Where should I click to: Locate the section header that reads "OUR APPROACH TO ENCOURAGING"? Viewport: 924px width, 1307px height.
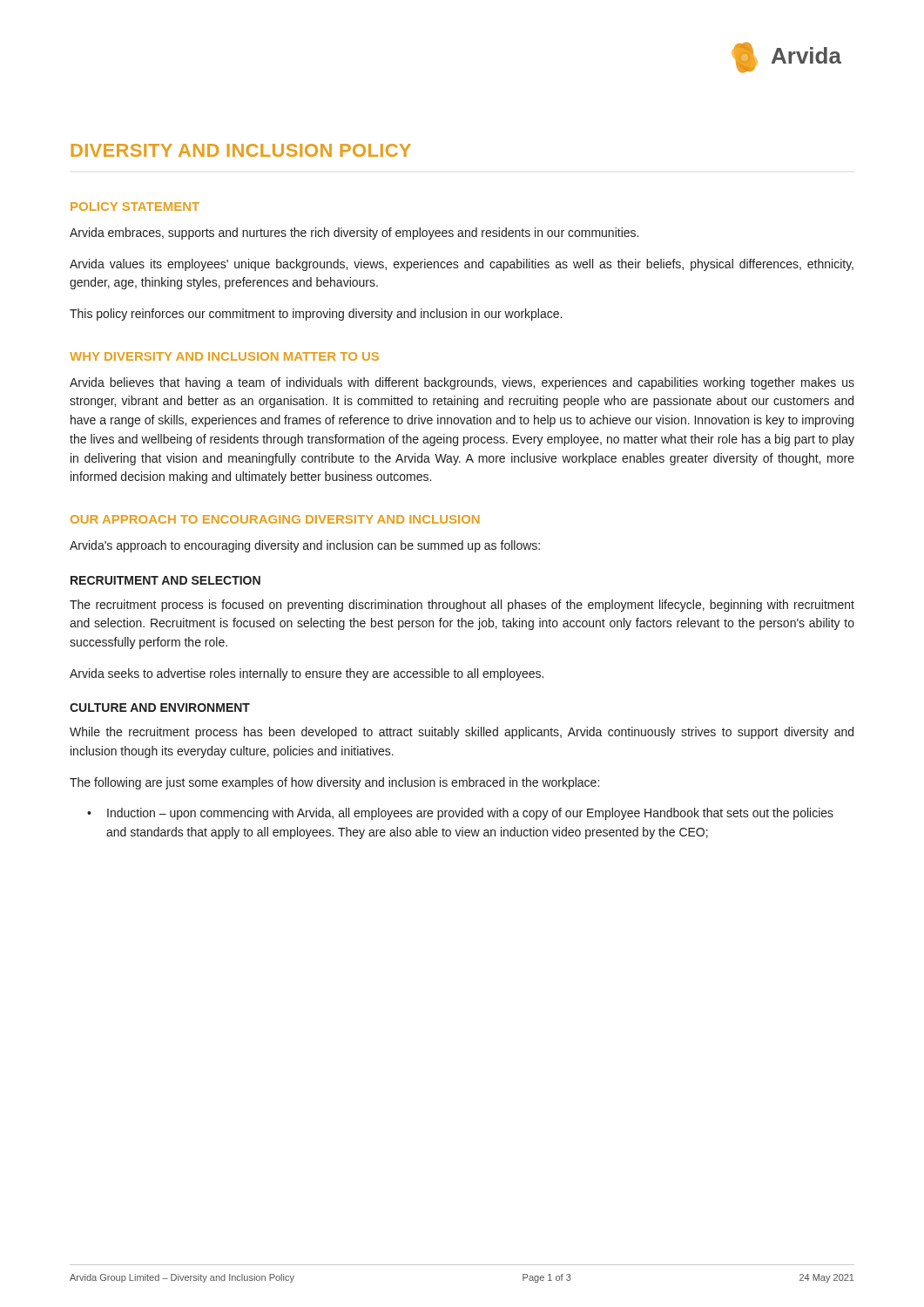462,519
